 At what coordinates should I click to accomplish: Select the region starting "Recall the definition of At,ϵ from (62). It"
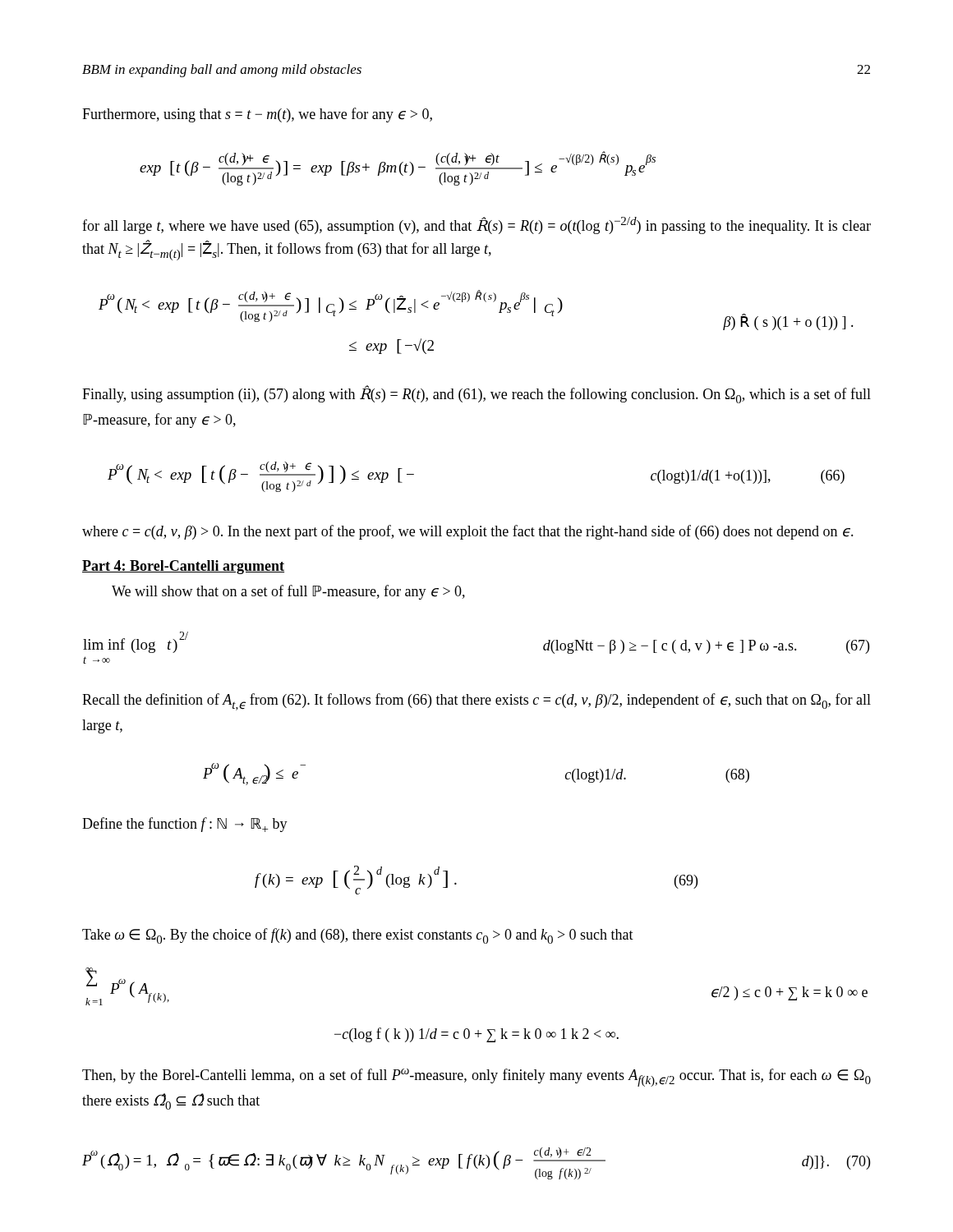pos(476,714)
